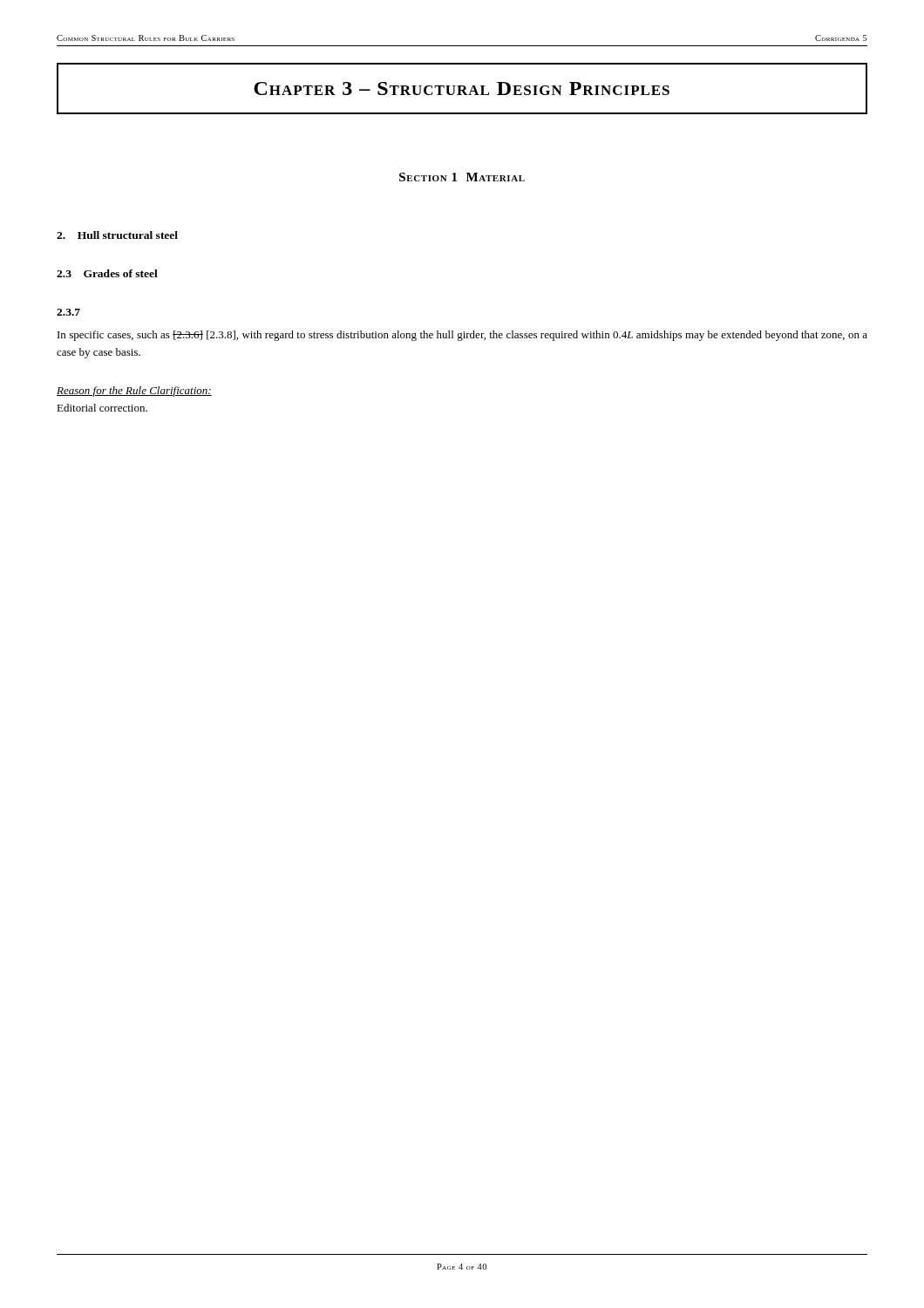Locate the section header that reads "2.3 Grades of steel"

tap(107, 273)
